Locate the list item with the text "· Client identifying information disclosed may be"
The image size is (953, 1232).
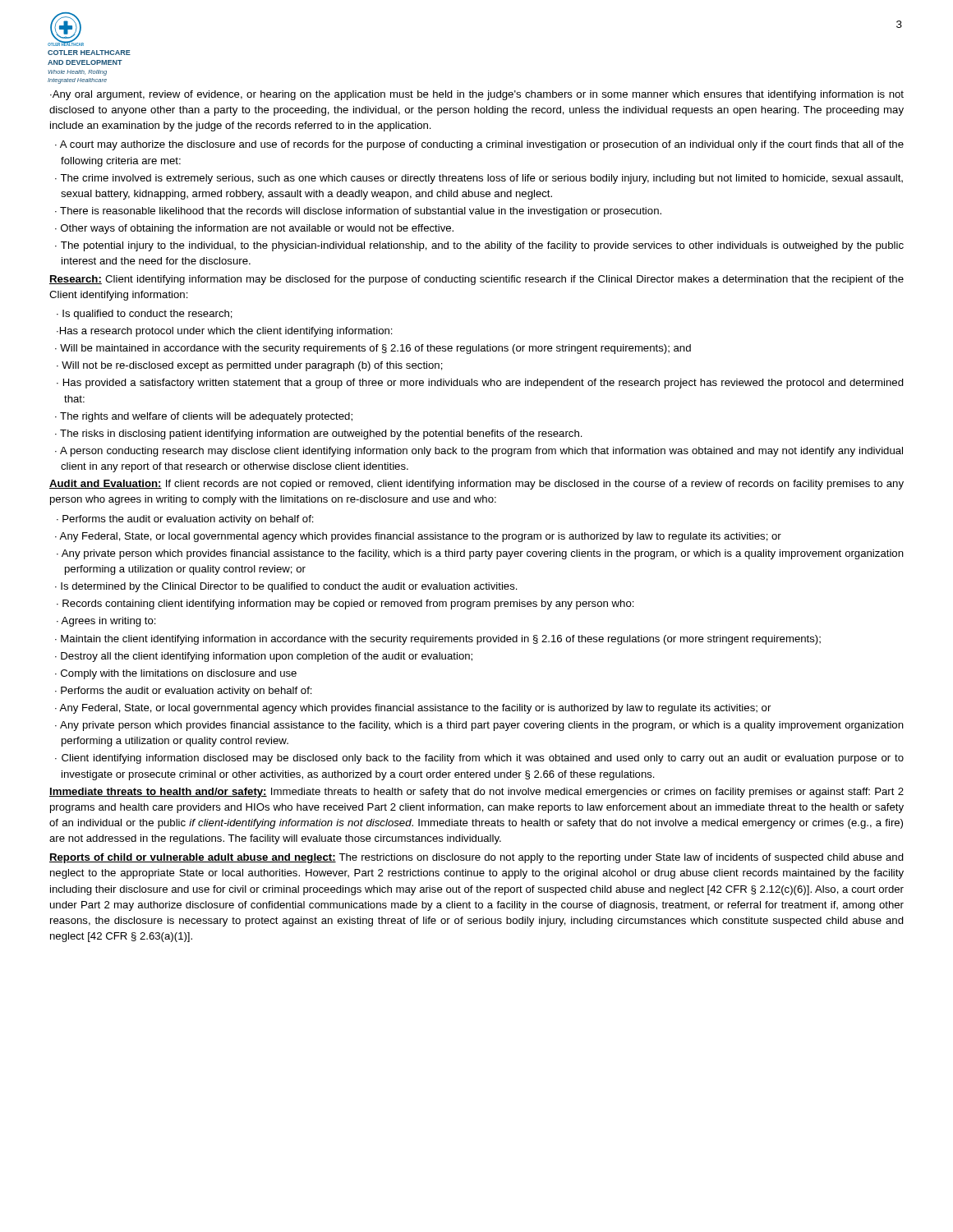pos(476,766)
